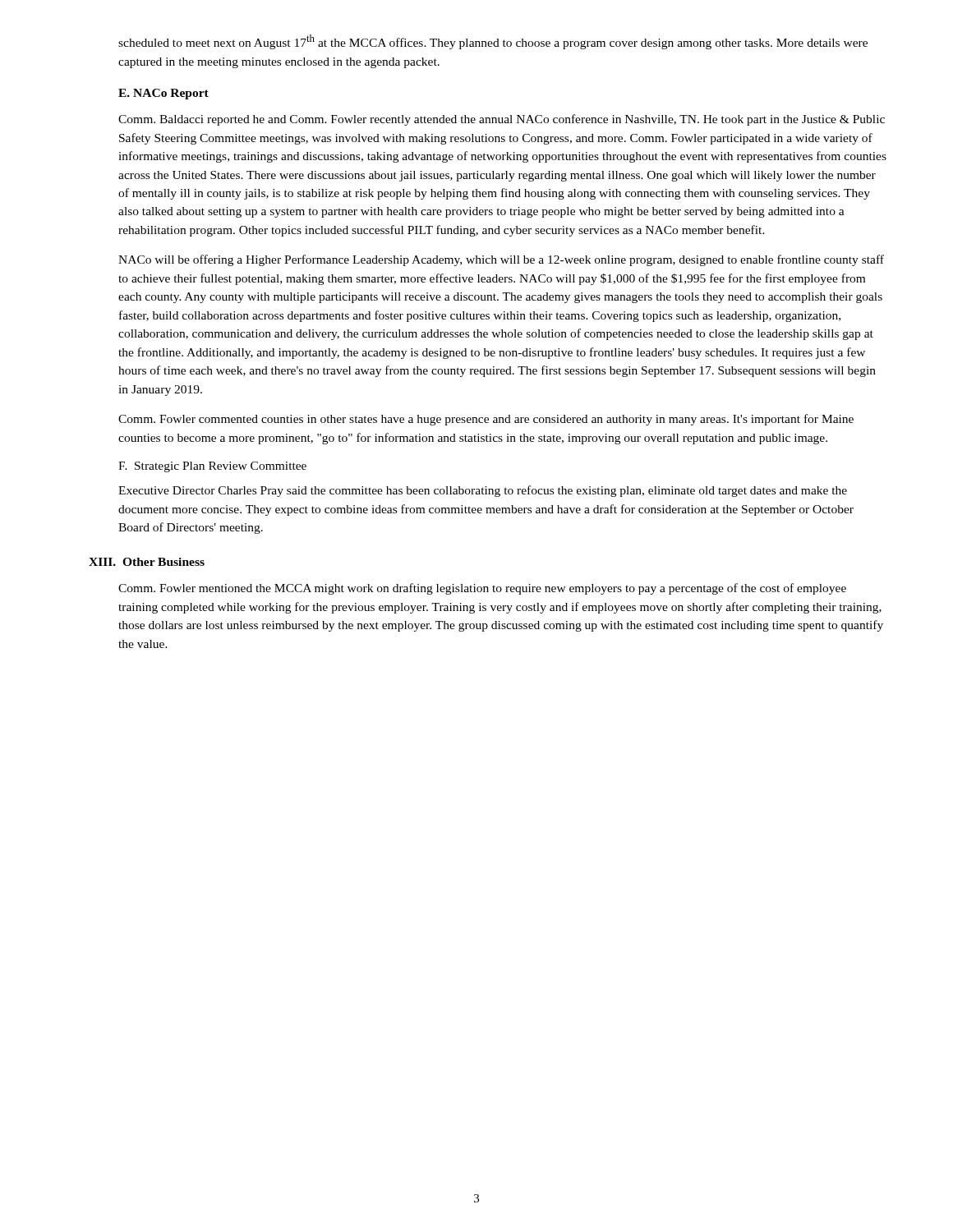
Task: Locate the block of text that opens with "Executive Director Charles Pray said"
Action: coord(503,509)
